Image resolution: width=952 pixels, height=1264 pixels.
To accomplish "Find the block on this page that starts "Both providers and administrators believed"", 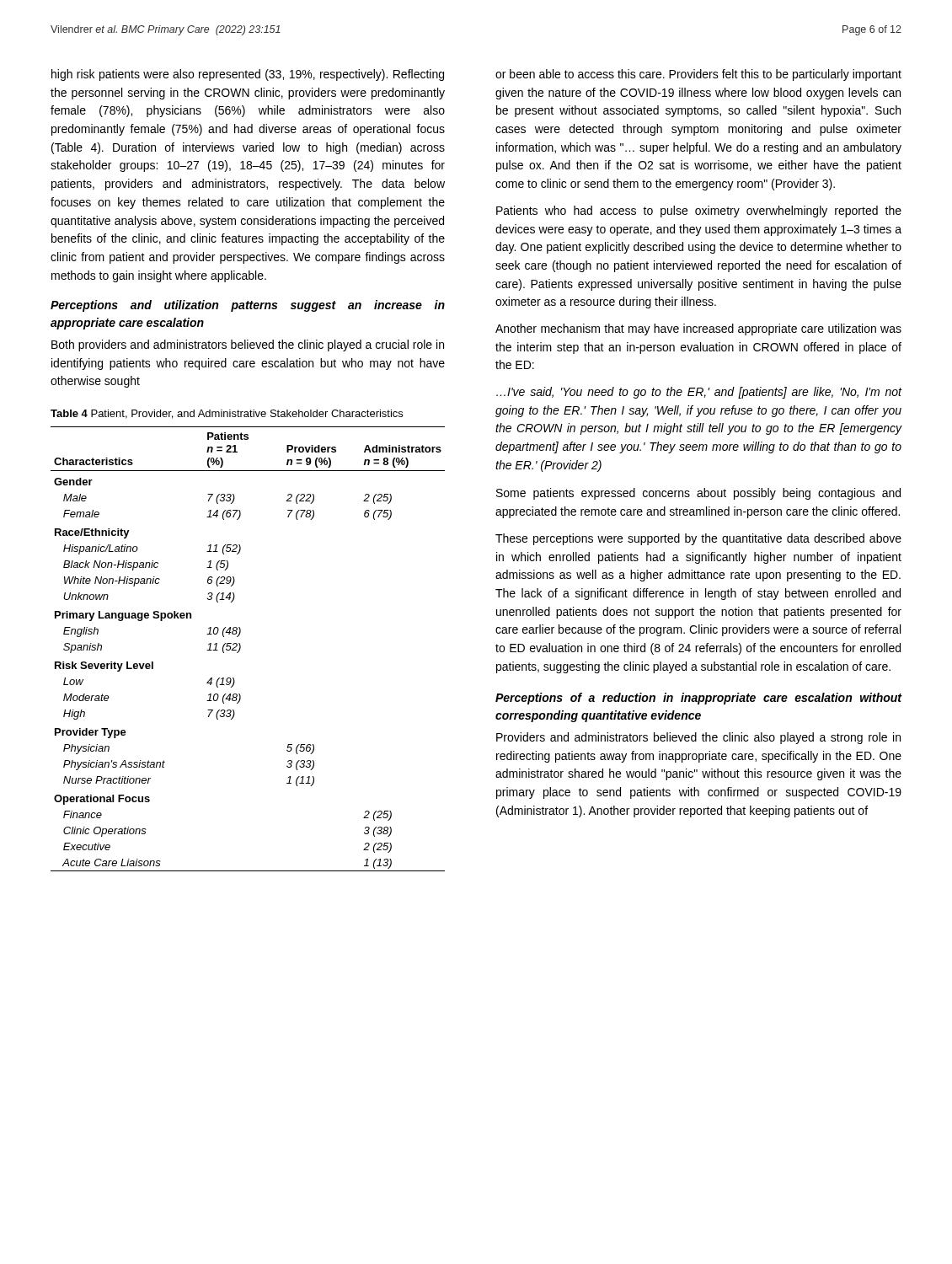I will (x=248, y=364).
